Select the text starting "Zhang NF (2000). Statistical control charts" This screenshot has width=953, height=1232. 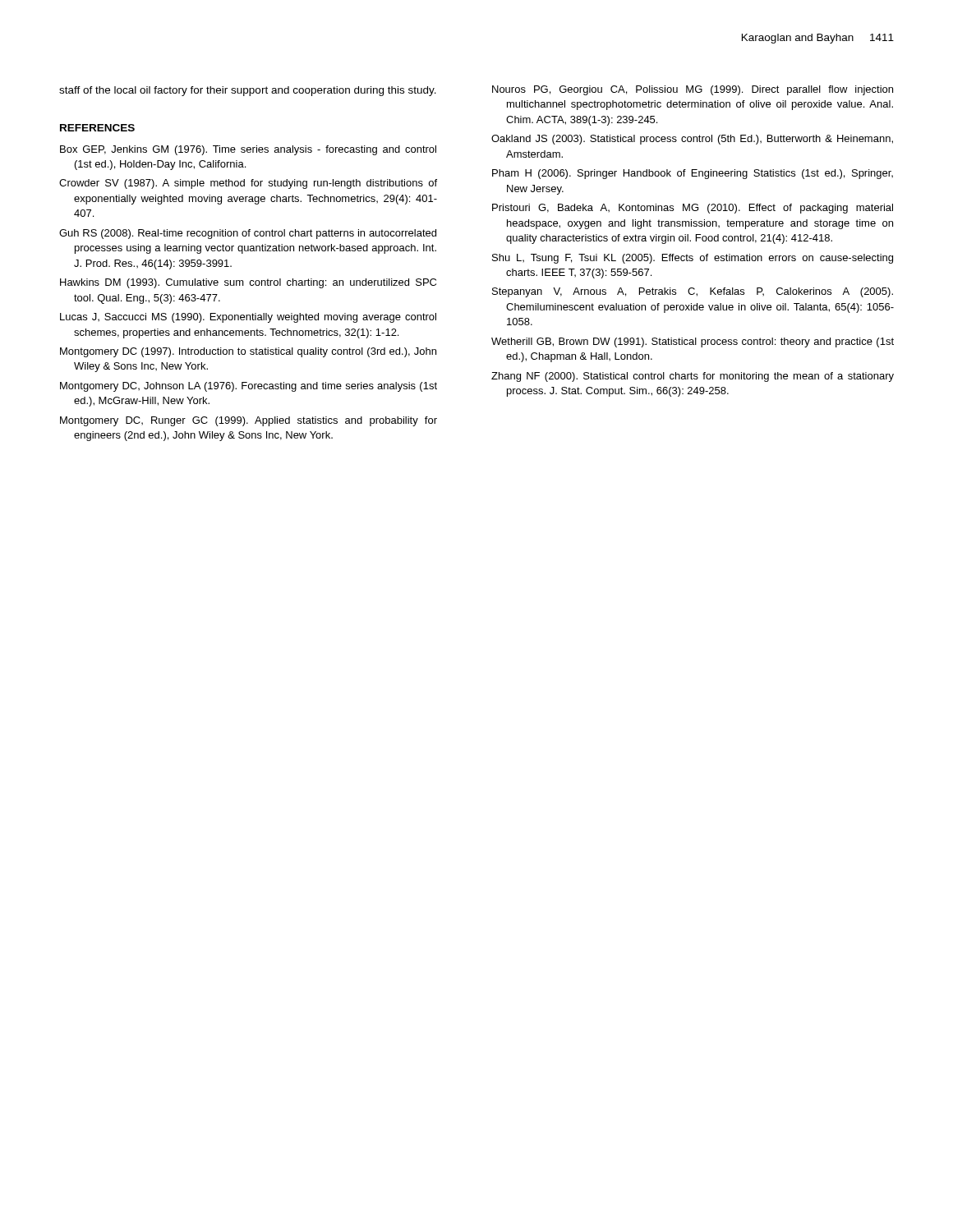[x=693, y=383]
